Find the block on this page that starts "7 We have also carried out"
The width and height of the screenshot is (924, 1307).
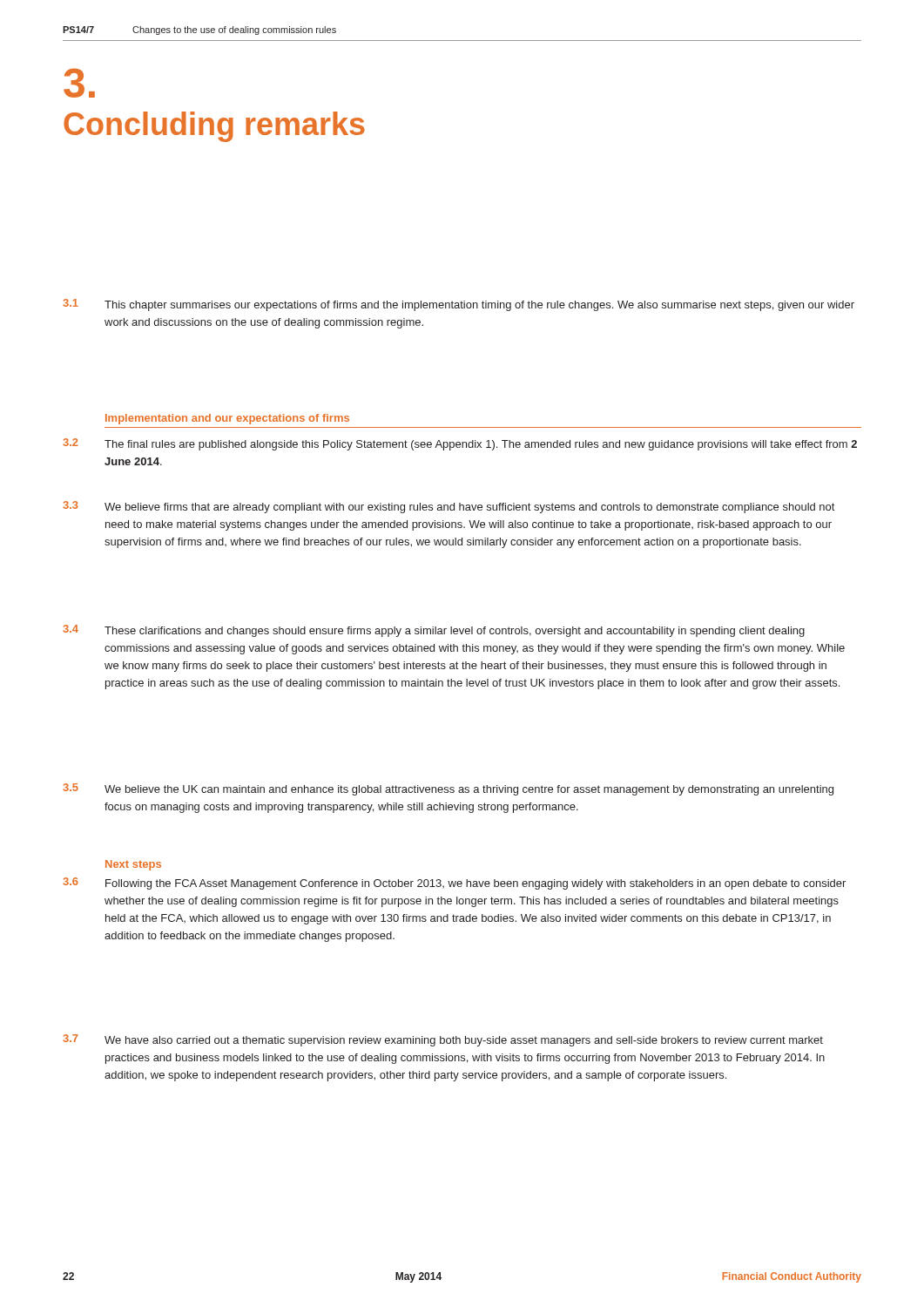(462, 1058)
